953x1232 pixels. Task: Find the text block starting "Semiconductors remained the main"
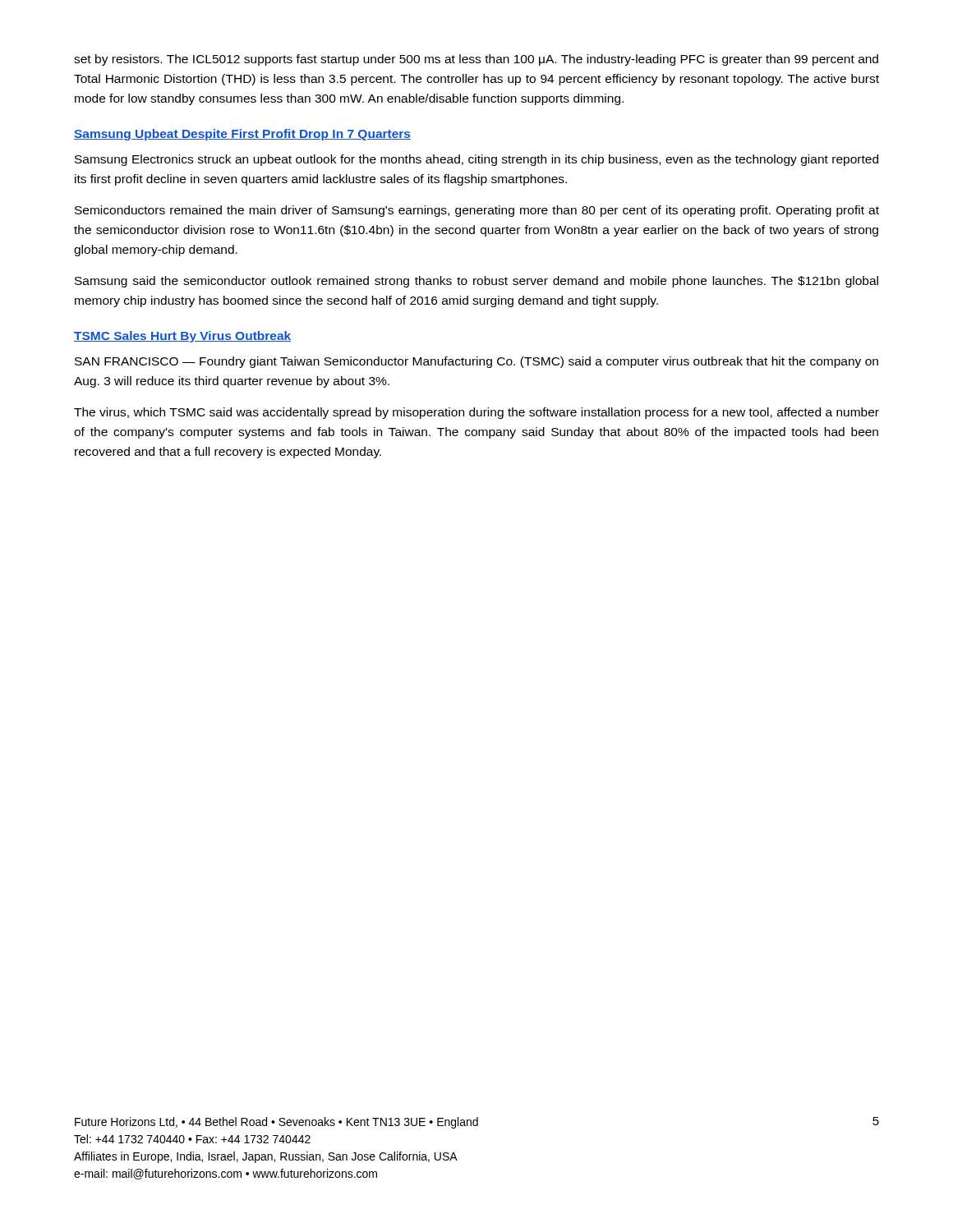coord(476,230)
